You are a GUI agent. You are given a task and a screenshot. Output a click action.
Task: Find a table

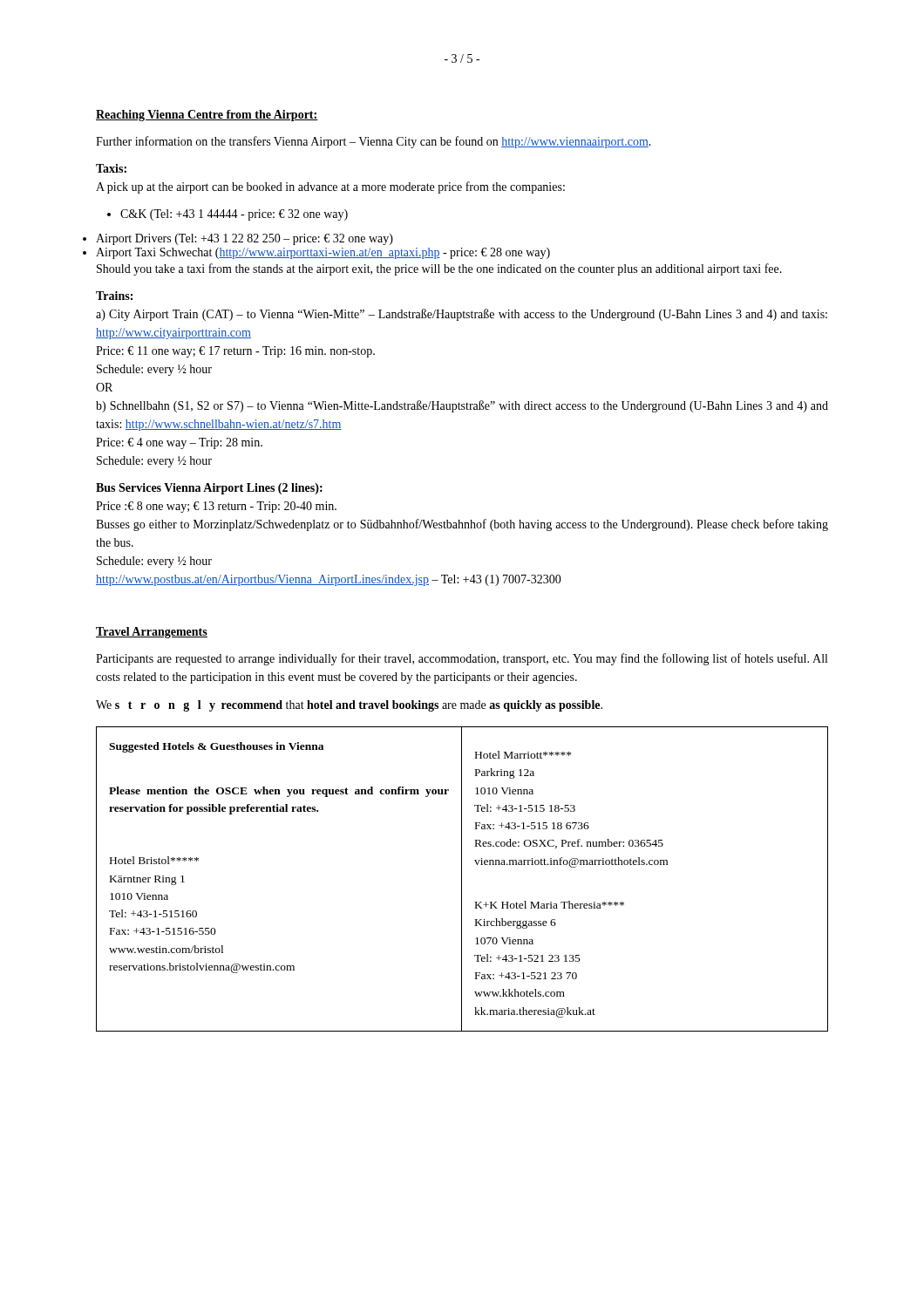462,879
